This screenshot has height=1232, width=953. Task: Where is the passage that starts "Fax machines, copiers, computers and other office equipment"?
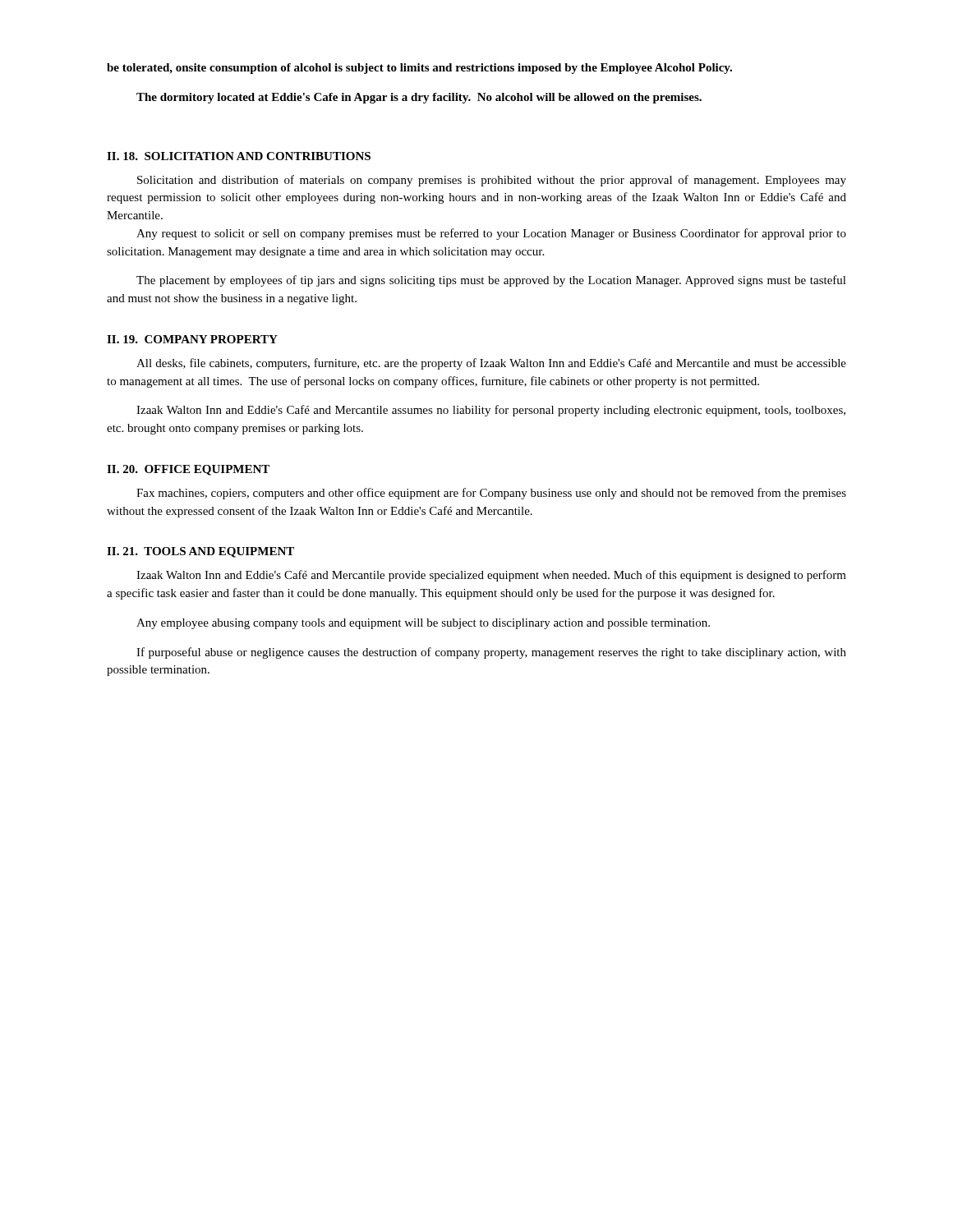(x=476, y=502)
